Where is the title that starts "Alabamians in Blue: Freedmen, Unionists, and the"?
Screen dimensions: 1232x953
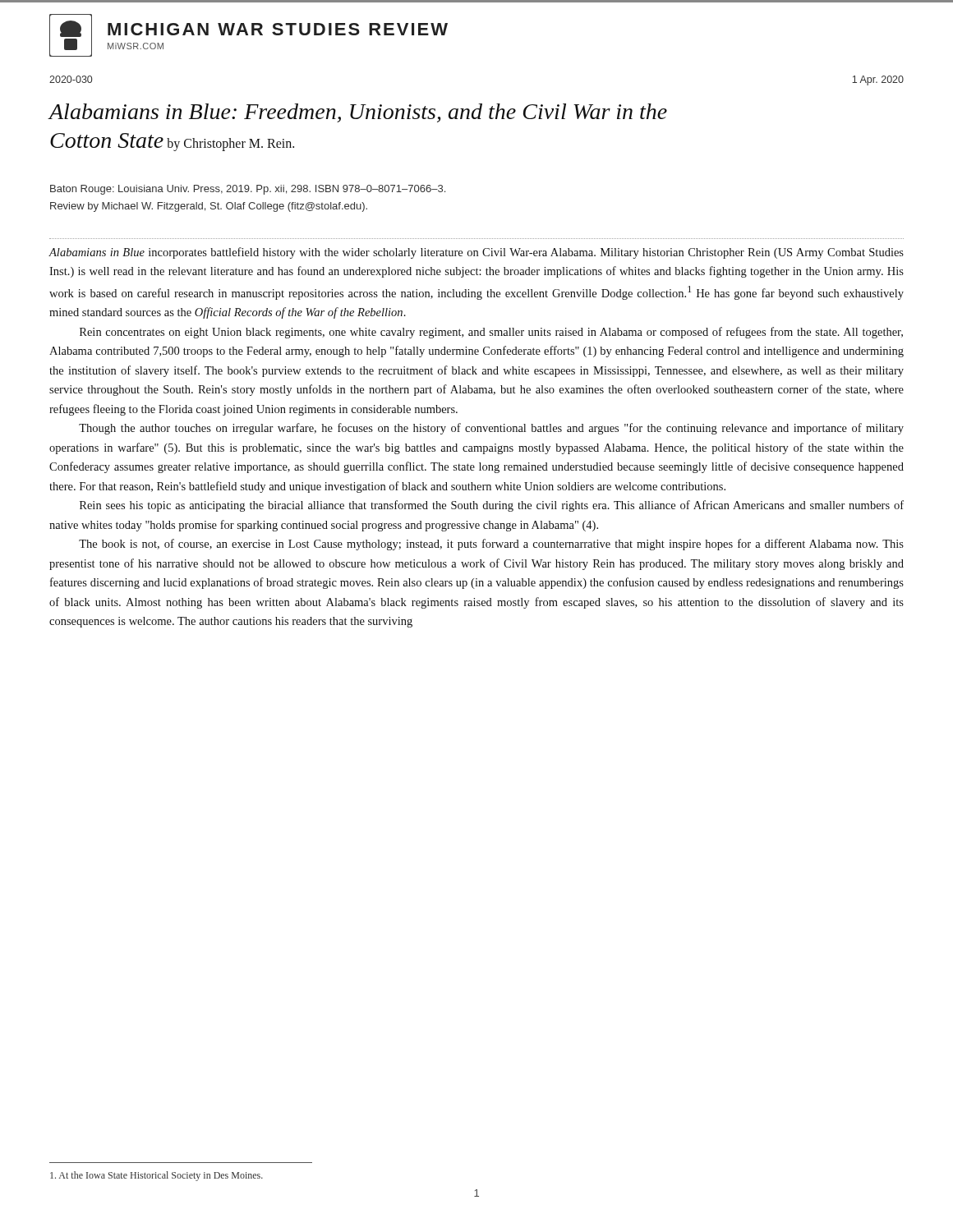click(358, 126)
